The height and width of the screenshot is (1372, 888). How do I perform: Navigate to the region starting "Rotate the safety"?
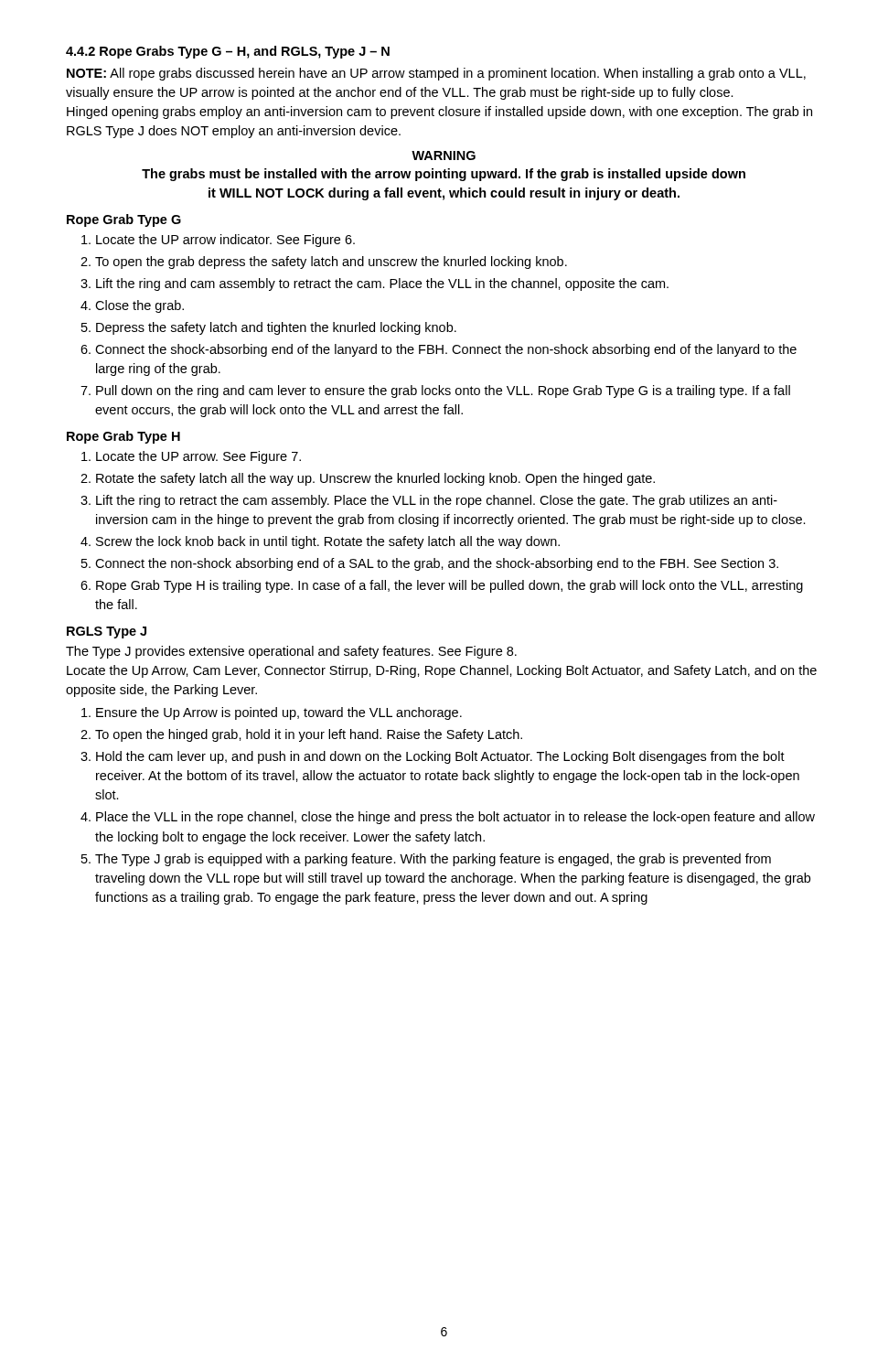click(x=376, y=479)
